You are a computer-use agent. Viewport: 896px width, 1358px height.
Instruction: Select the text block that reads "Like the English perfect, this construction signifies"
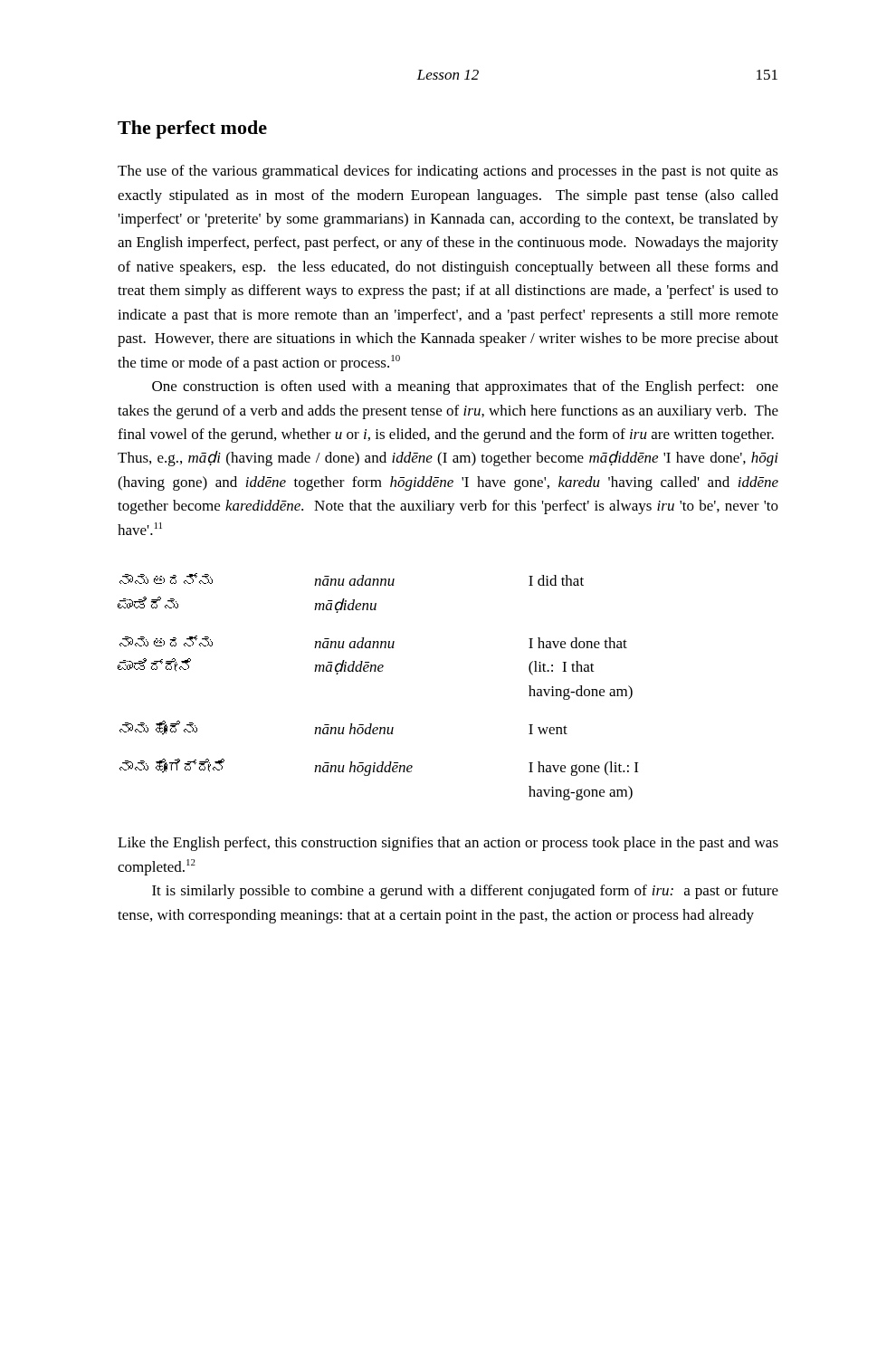coord(448,855)
